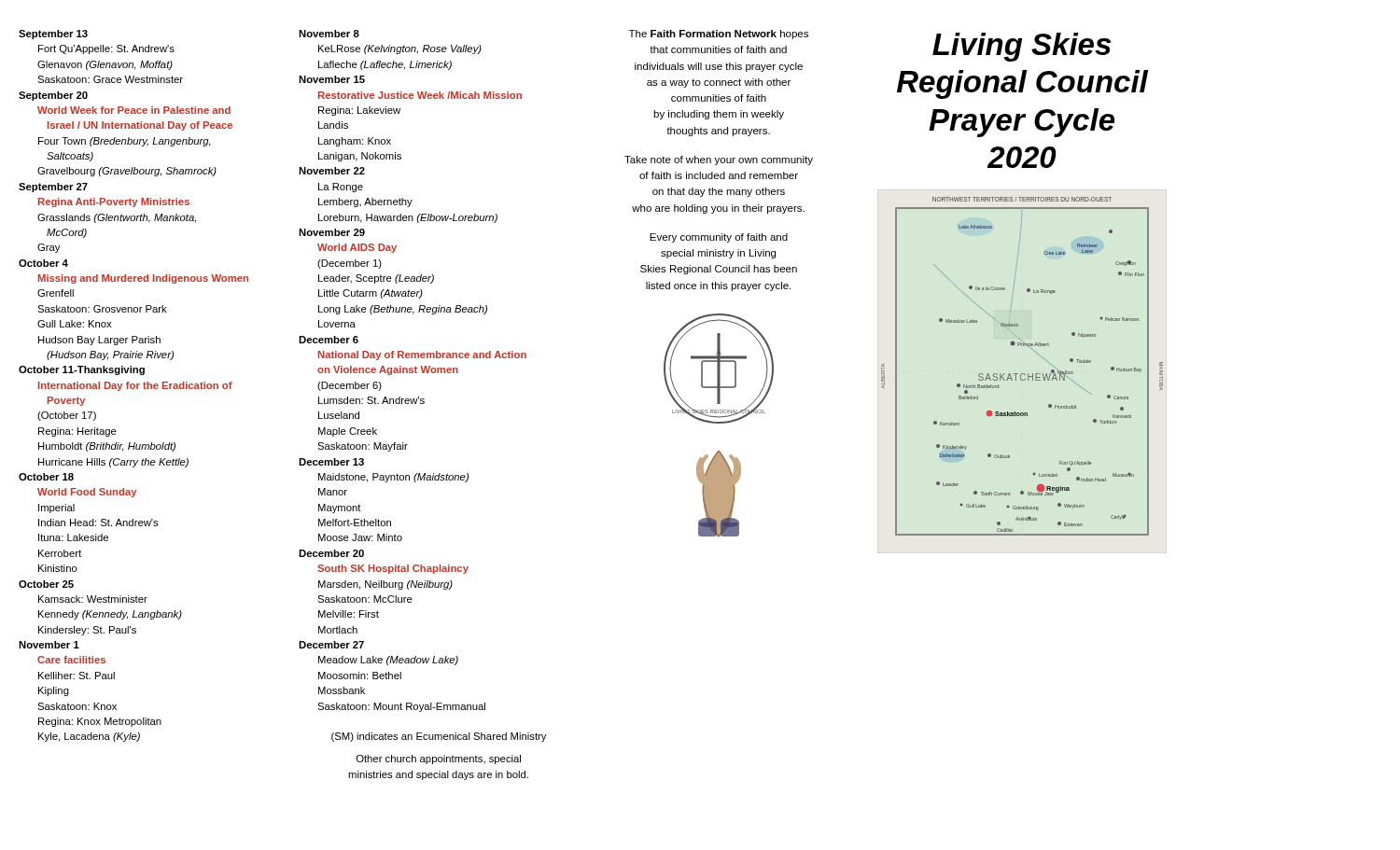1400x850 pixels.
Task: Locate the block starting "September 13 Fort Qu'Appelle: St. Andrew's Glenavon (Glenavon,"
Action: 154,57
